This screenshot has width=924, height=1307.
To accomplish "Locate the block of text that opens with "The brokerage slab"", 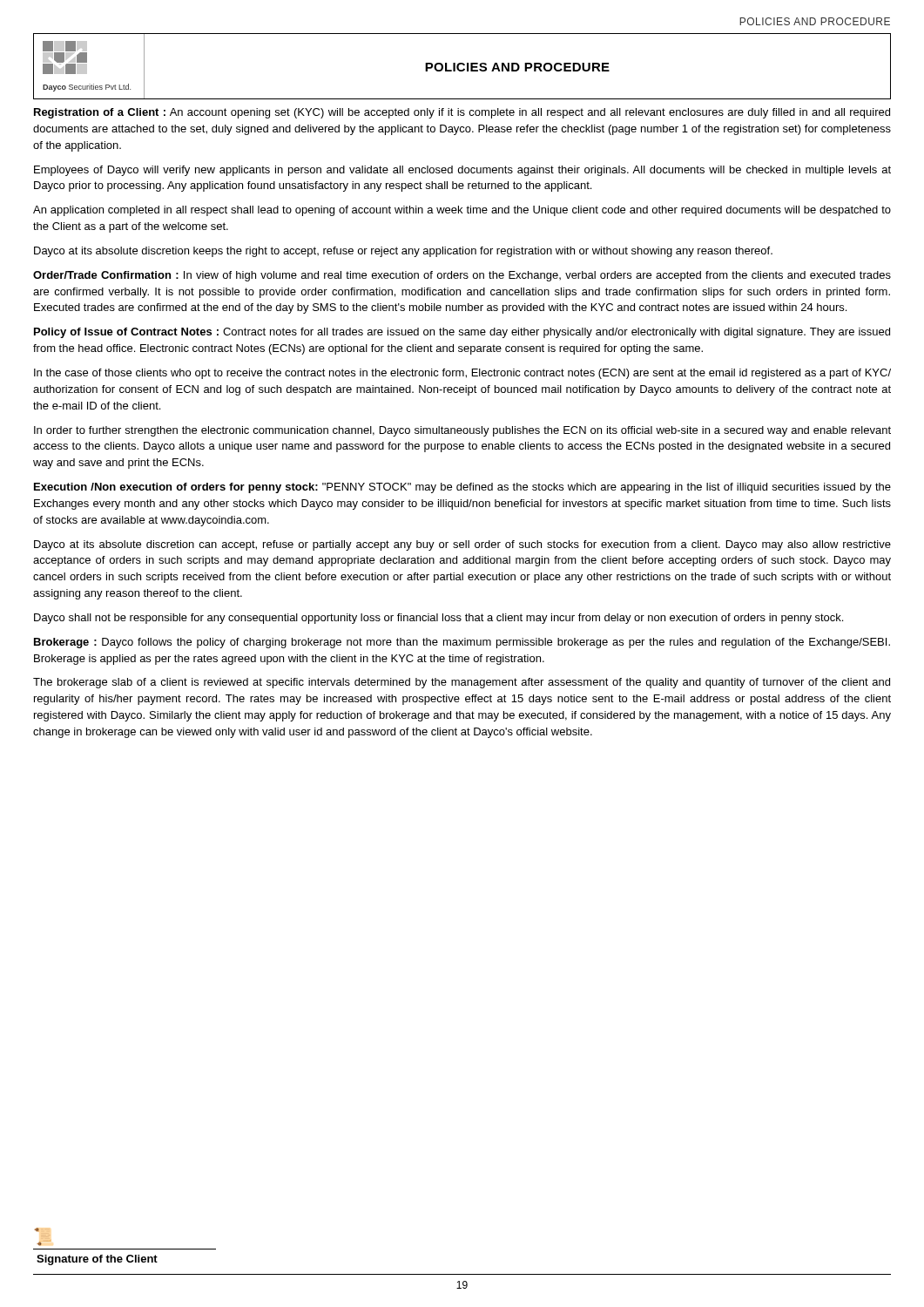I will click(462, 707).
